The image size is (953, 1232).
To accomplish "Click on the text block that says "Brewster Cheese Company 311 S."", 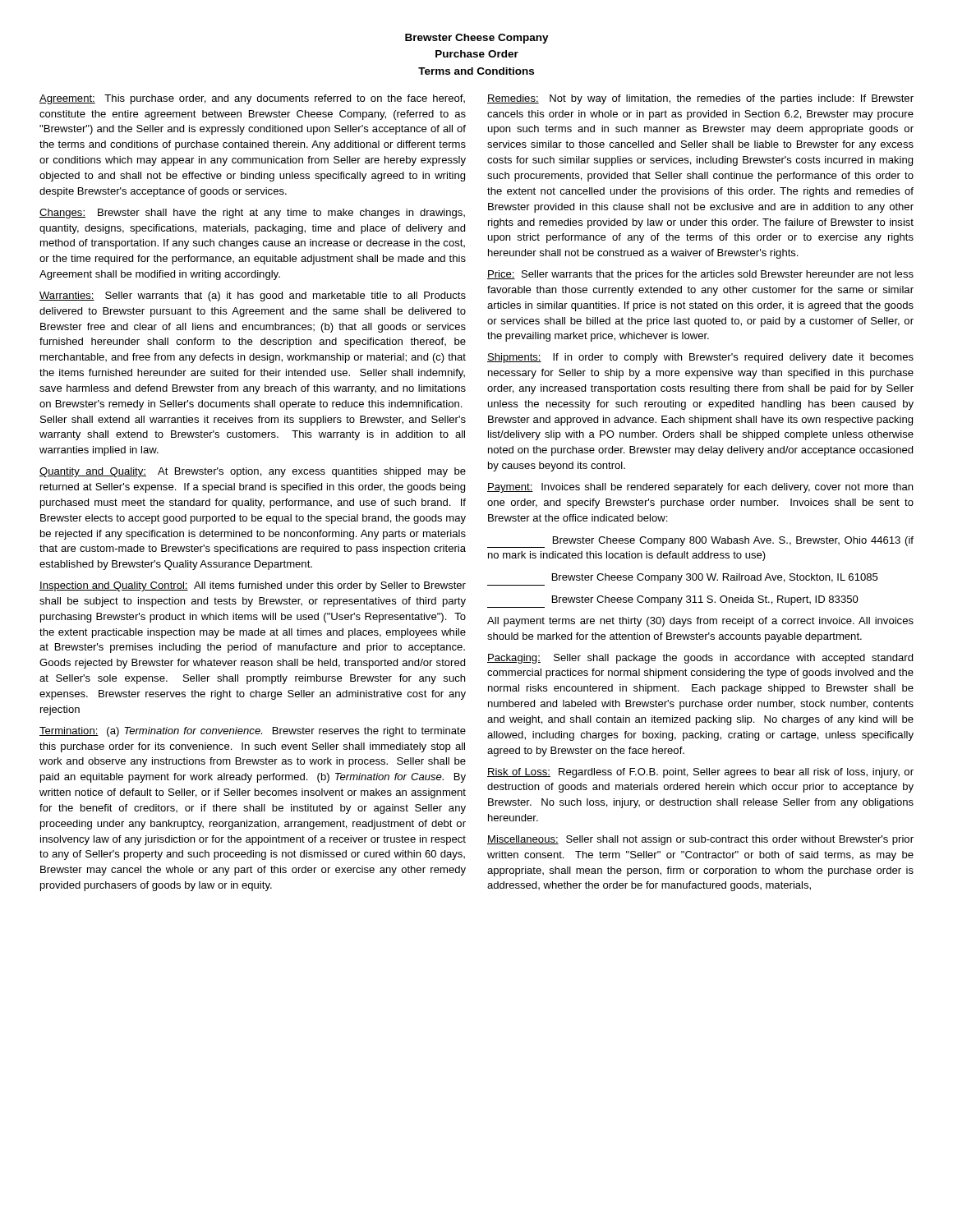I will (x=673, y=600).
